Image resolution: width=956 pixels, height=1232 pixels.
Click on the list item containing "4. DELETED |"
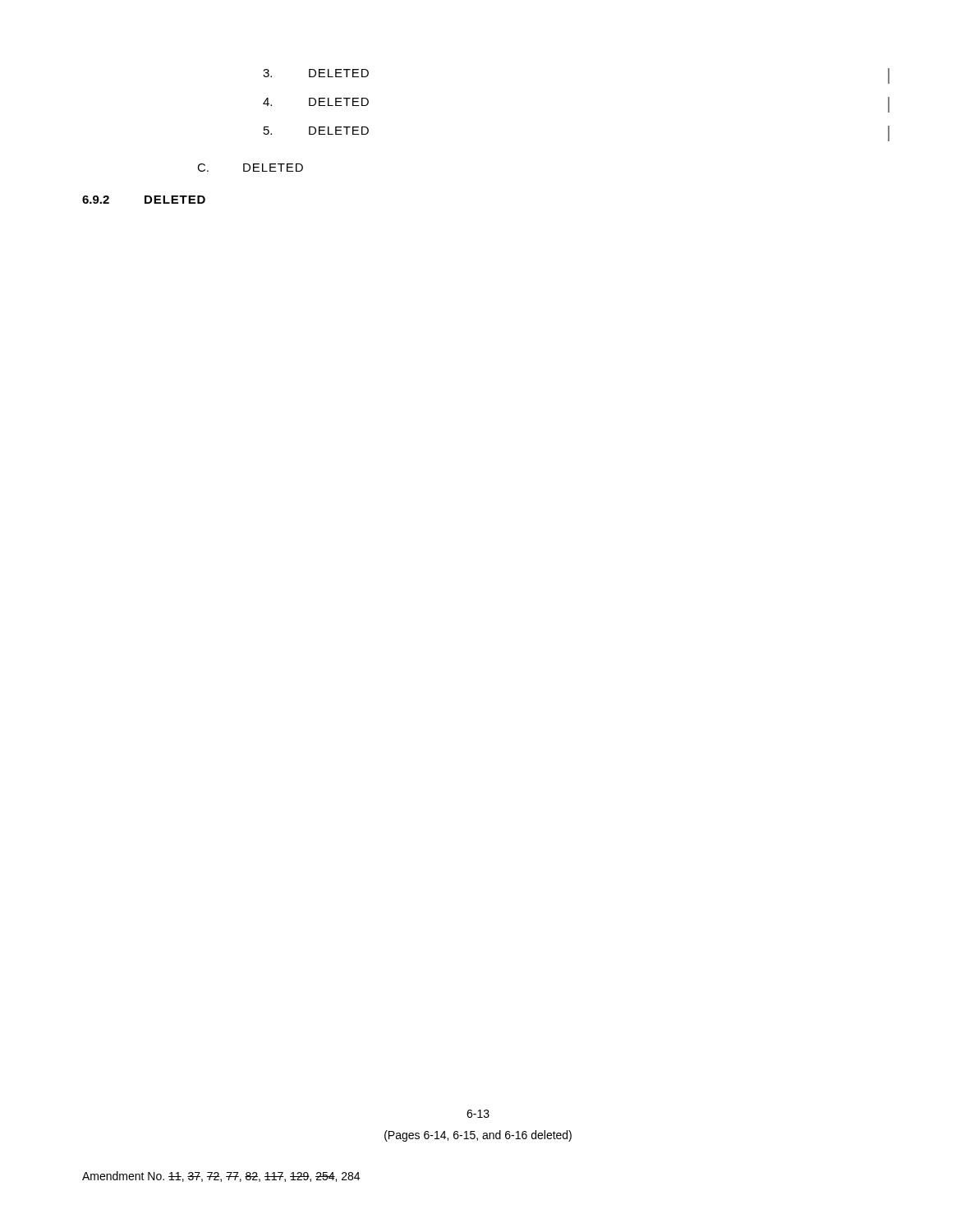pos(339,102)
